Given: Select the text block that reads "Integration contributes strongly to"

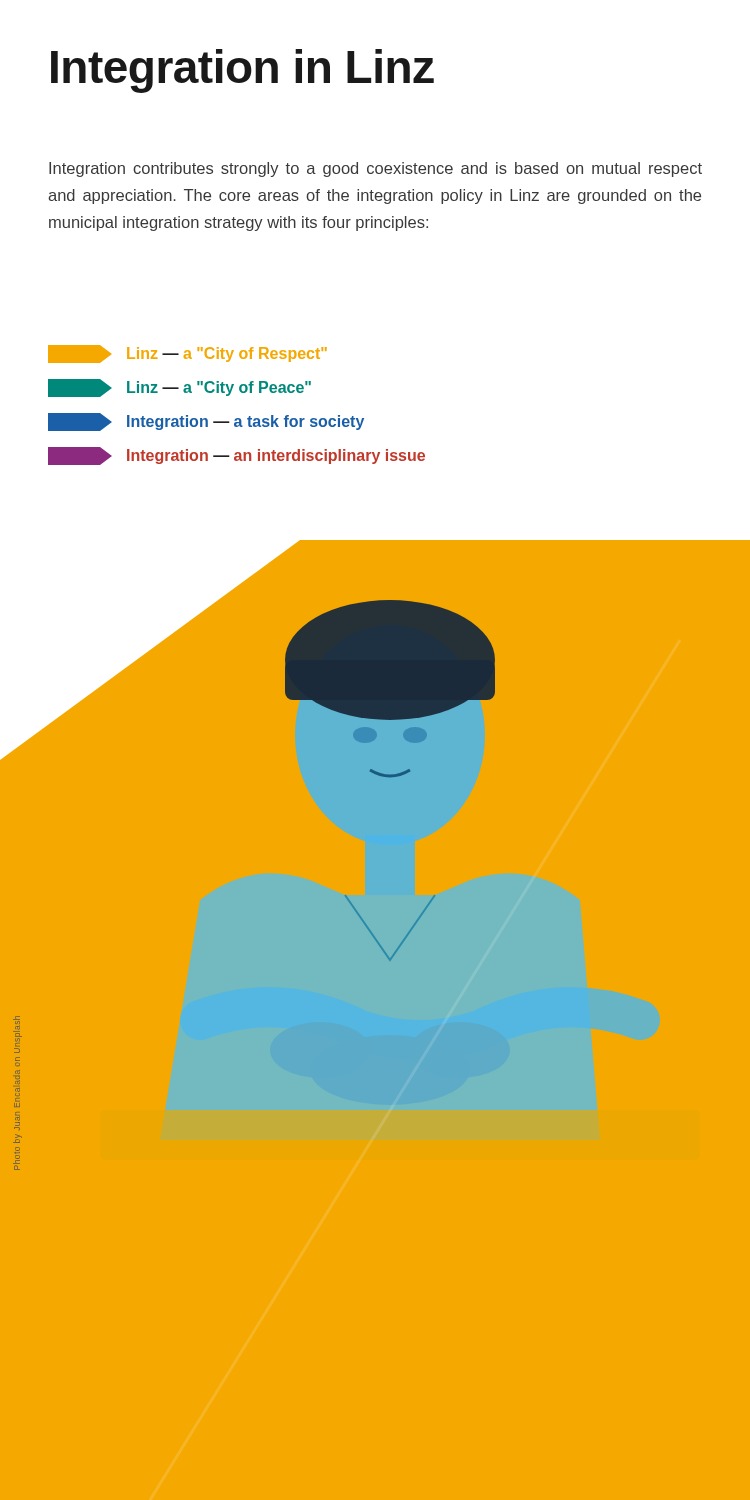Looking at the screenshot, I should coord(375,195).
